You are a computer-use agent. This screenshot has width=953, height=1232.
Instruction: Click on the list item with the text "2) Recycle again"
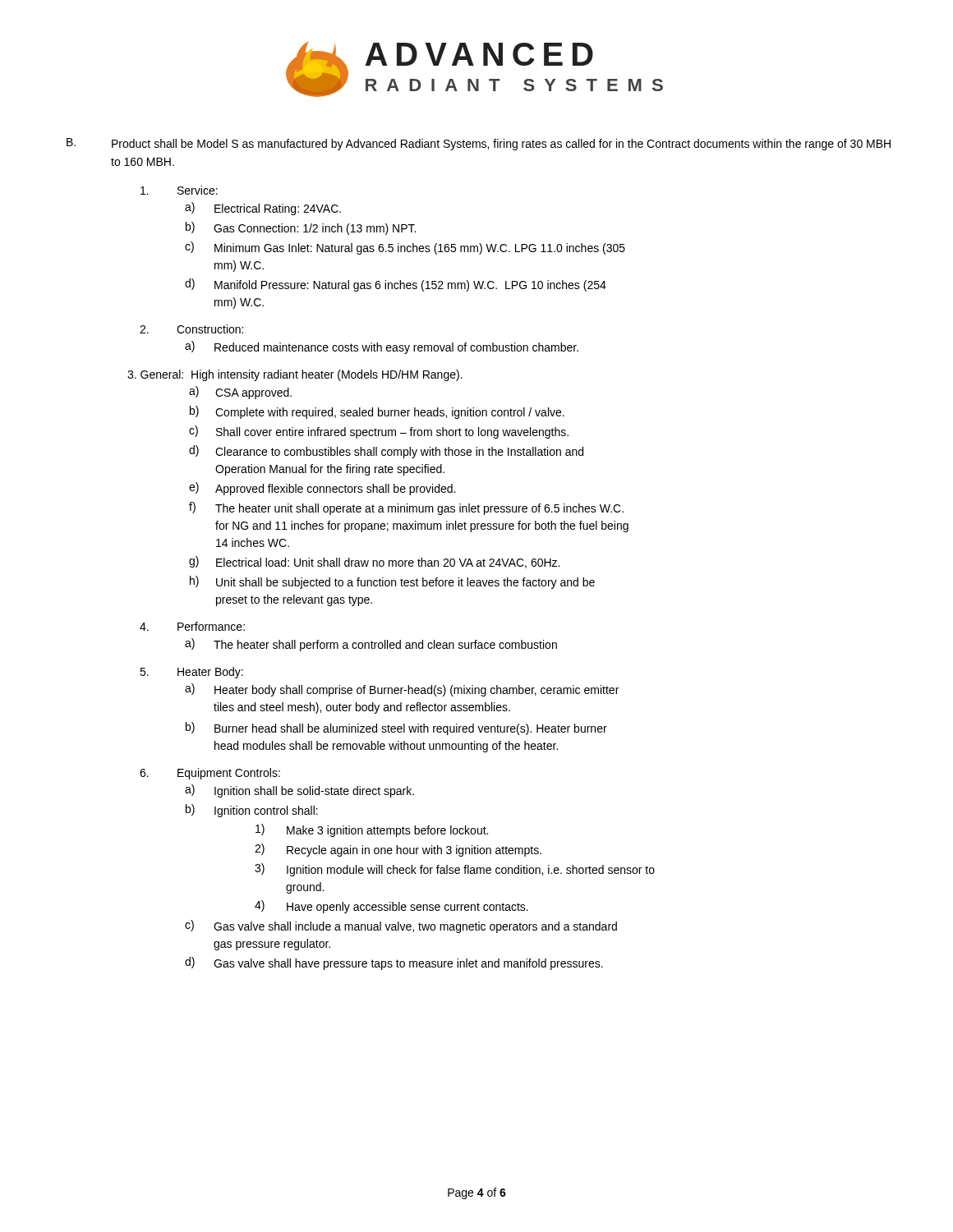click(398, 851)
